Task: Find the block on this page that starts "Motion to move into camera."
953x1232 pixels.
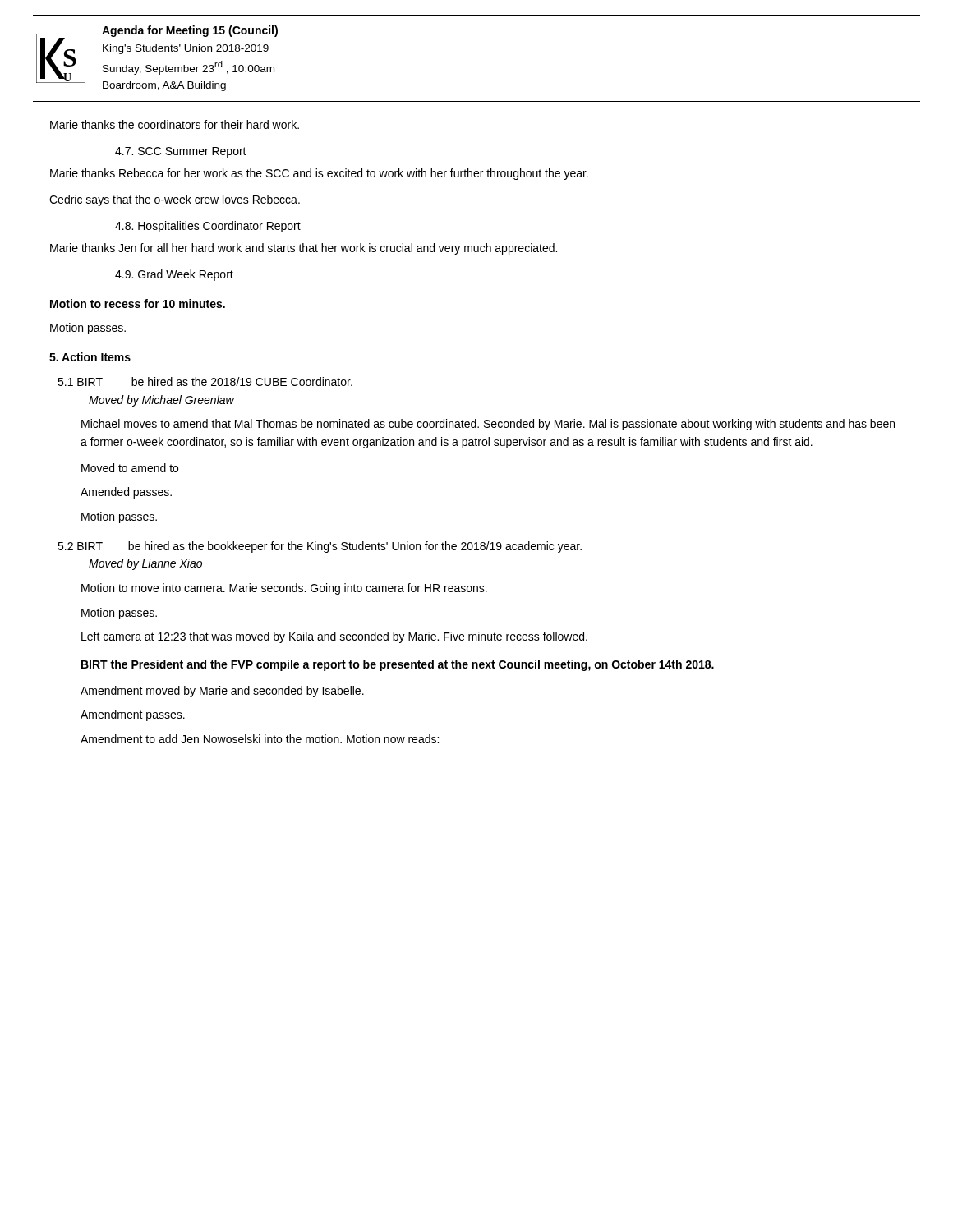Action: 284,588
